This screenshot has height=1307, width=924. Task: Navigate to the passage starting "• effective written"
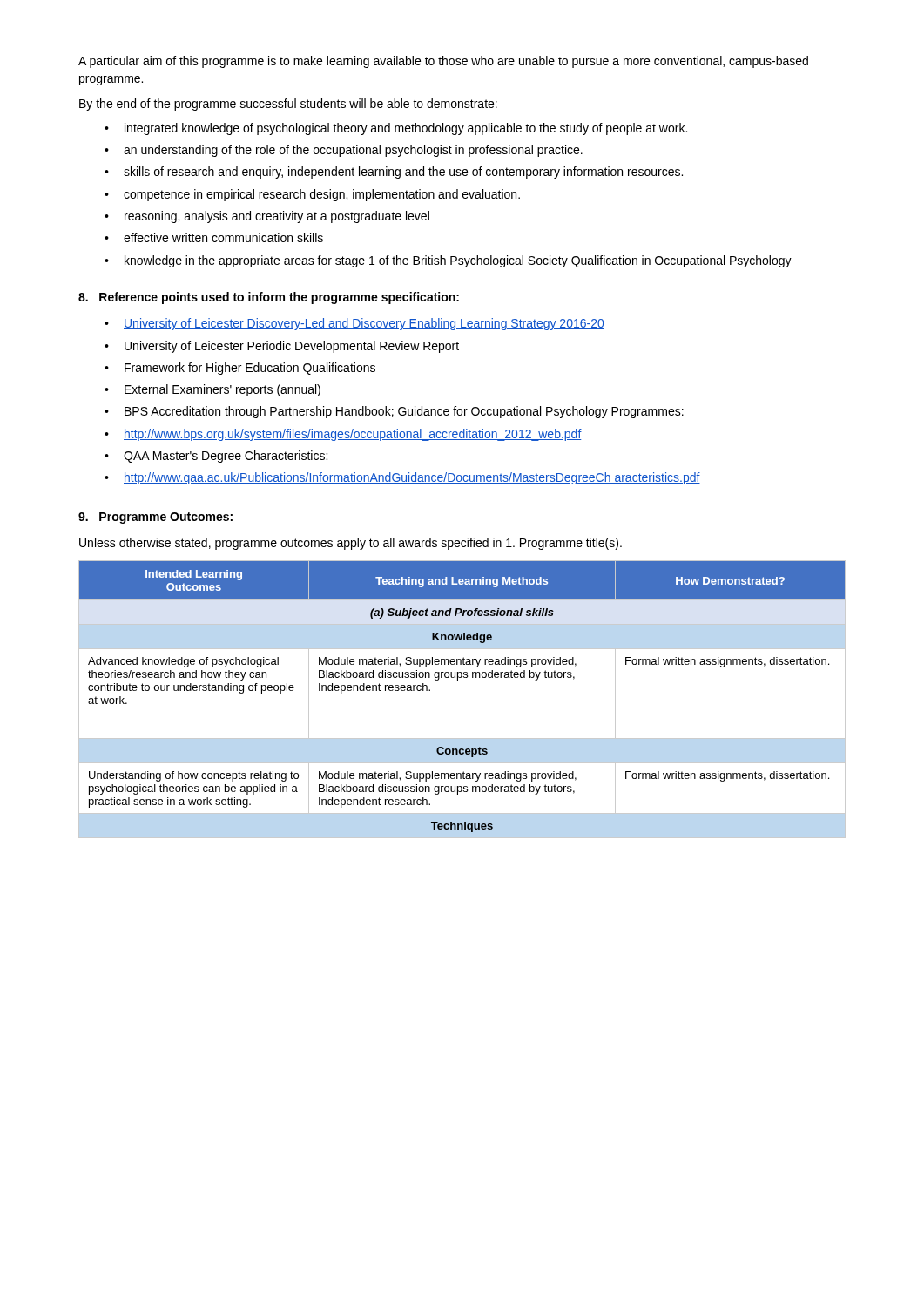point(214,237)
